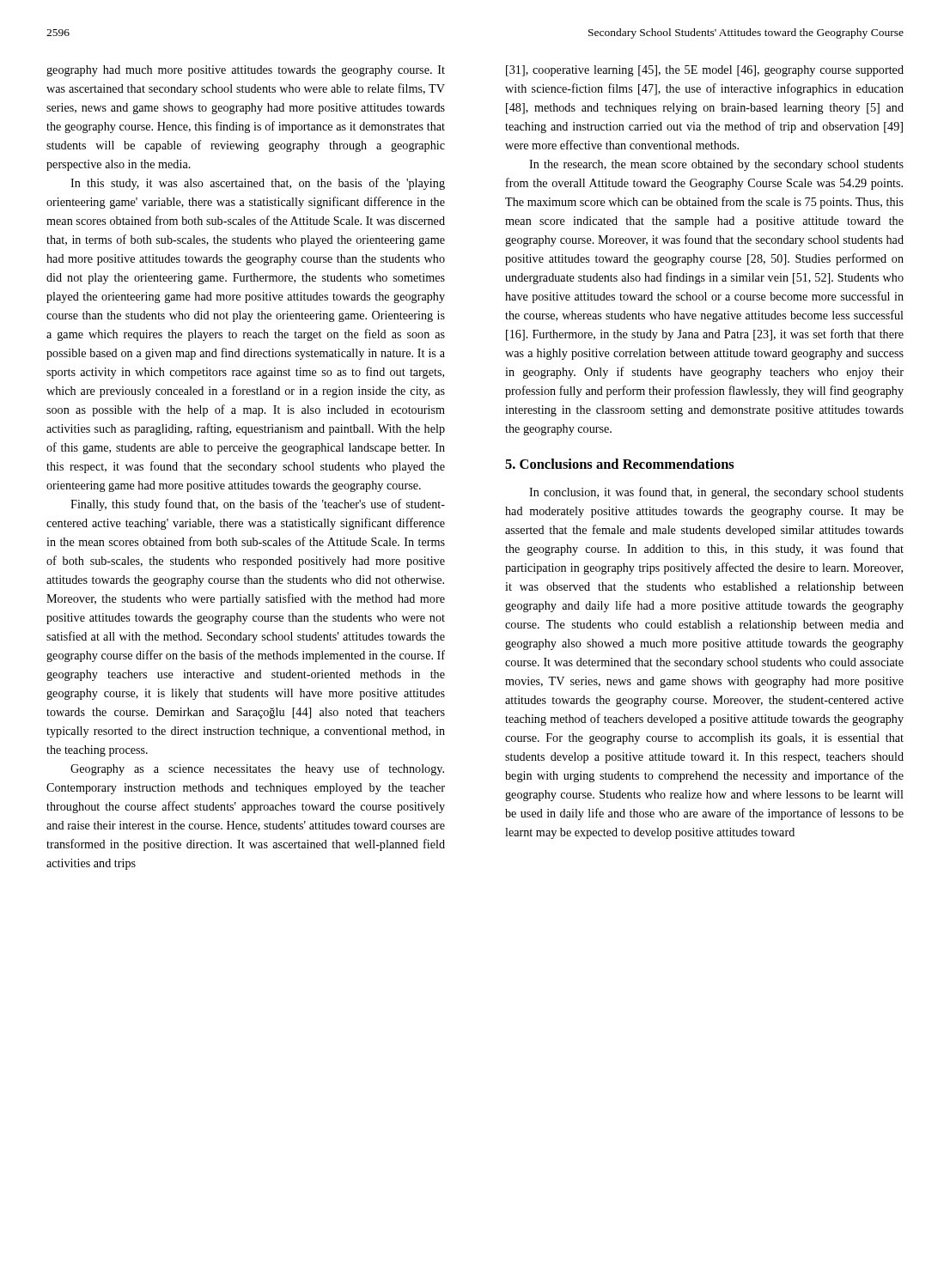This screenshot has height=1288, width=950.
Task: Point to the block starting "[31], cooperative learning [45], the 5E model [46],"
Action: [x=704, y=107]
